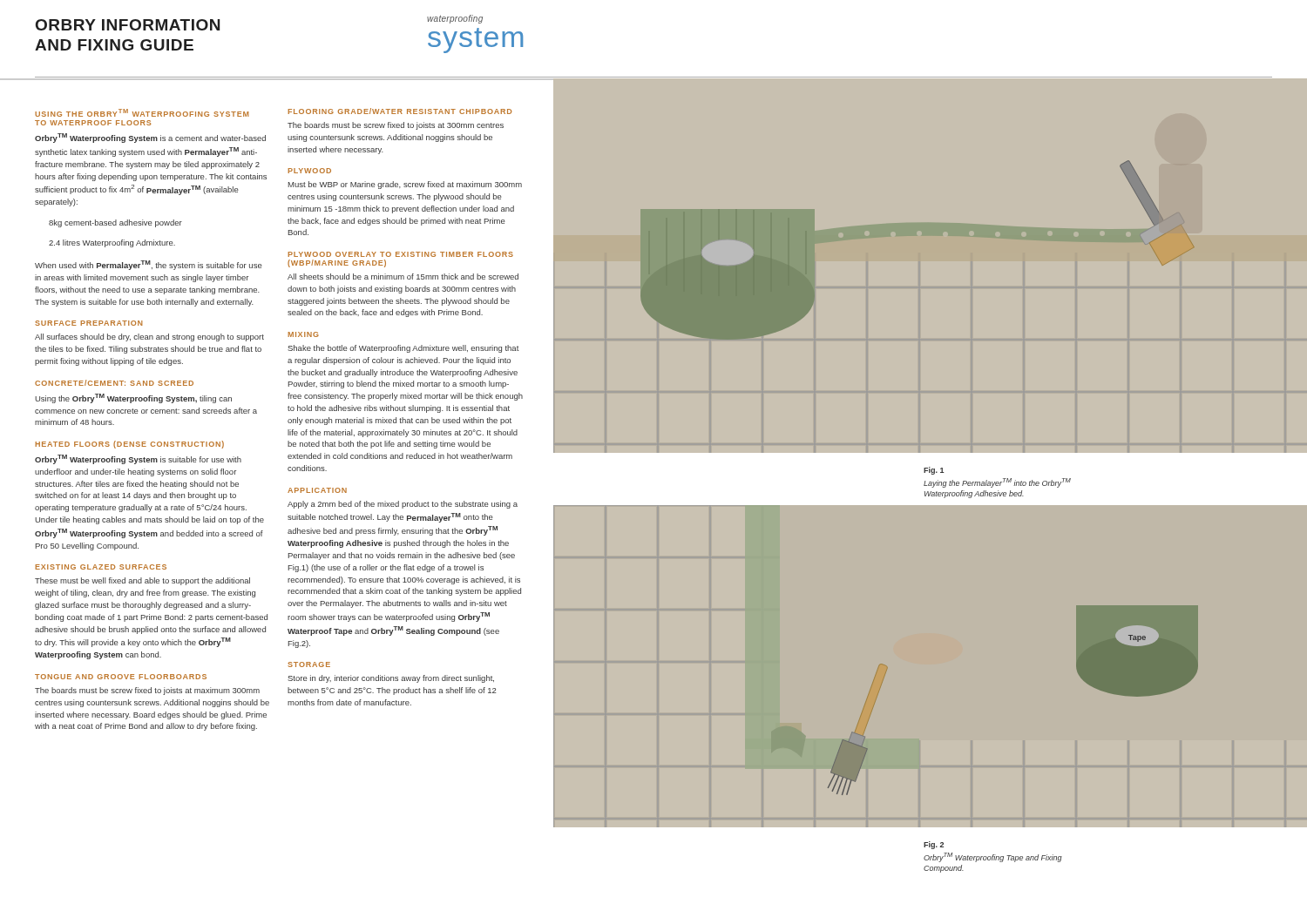Find the text block that reads "OrbryTM Waterproofing System is a cement"
Viewport: 1307px width, 924px height.
(x=153, y=169)
